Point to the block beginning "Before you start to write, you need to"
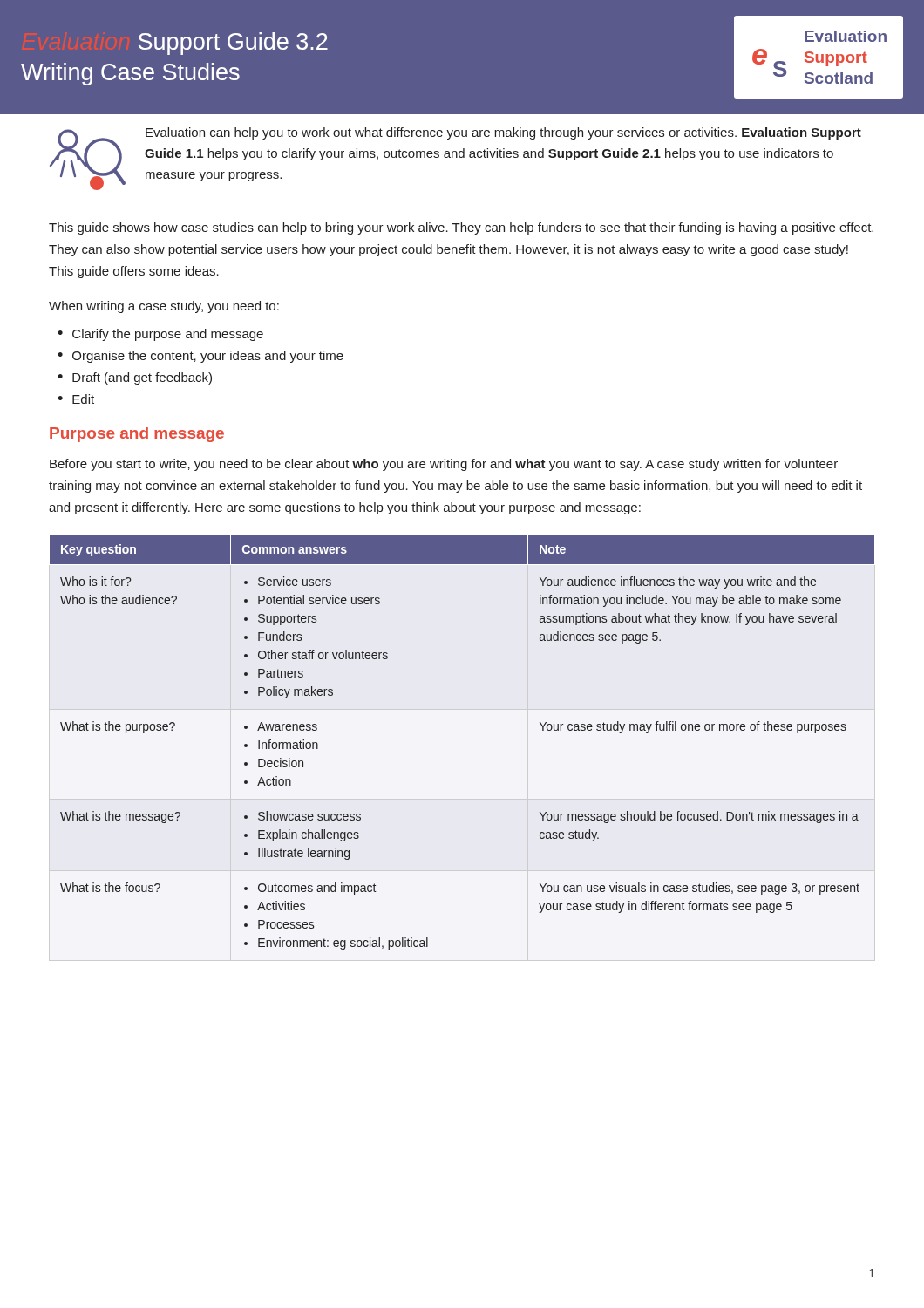The image size is (924, 1308). point(455,485)
